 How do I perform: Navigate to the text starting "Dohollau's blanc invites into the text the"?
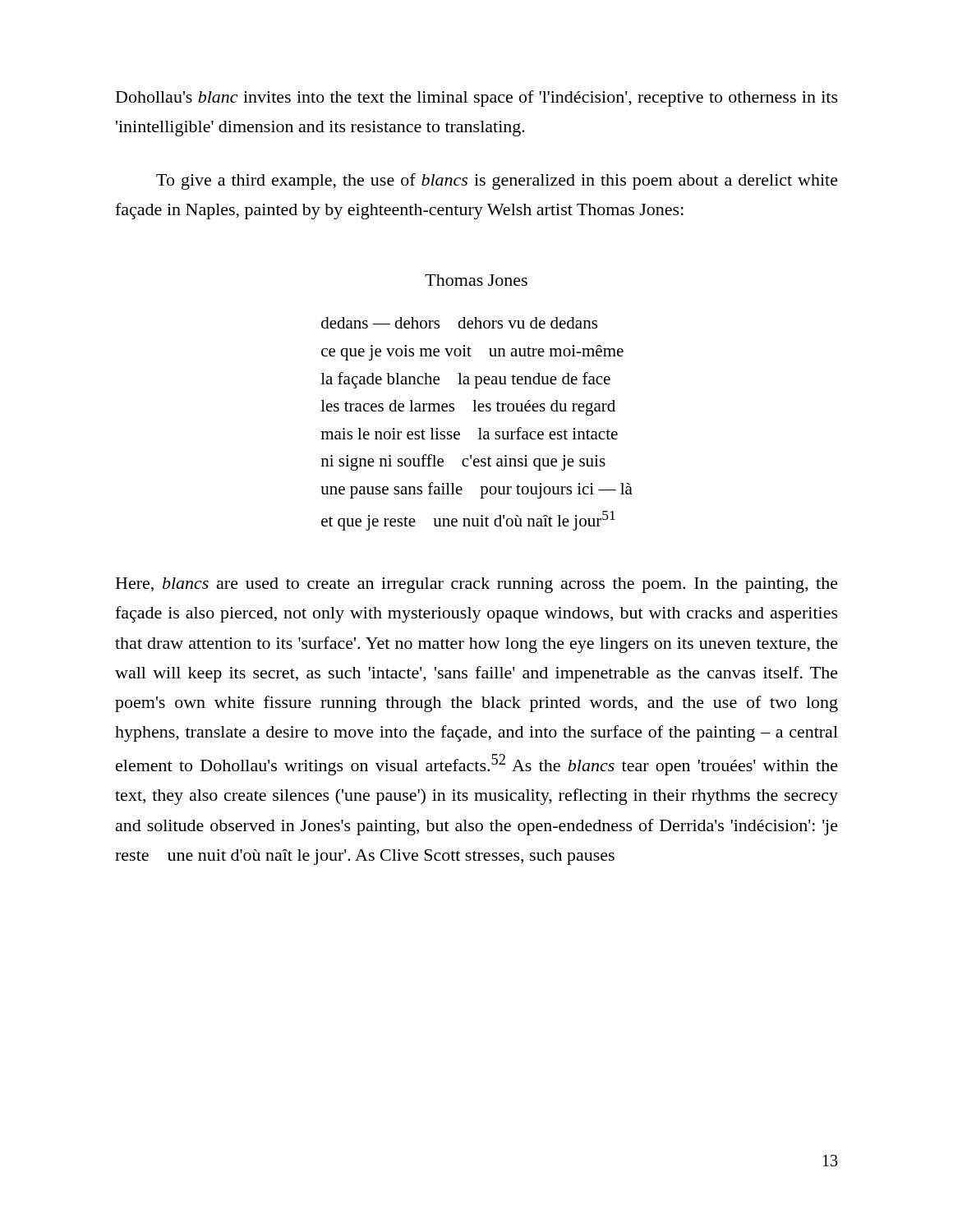476,111
